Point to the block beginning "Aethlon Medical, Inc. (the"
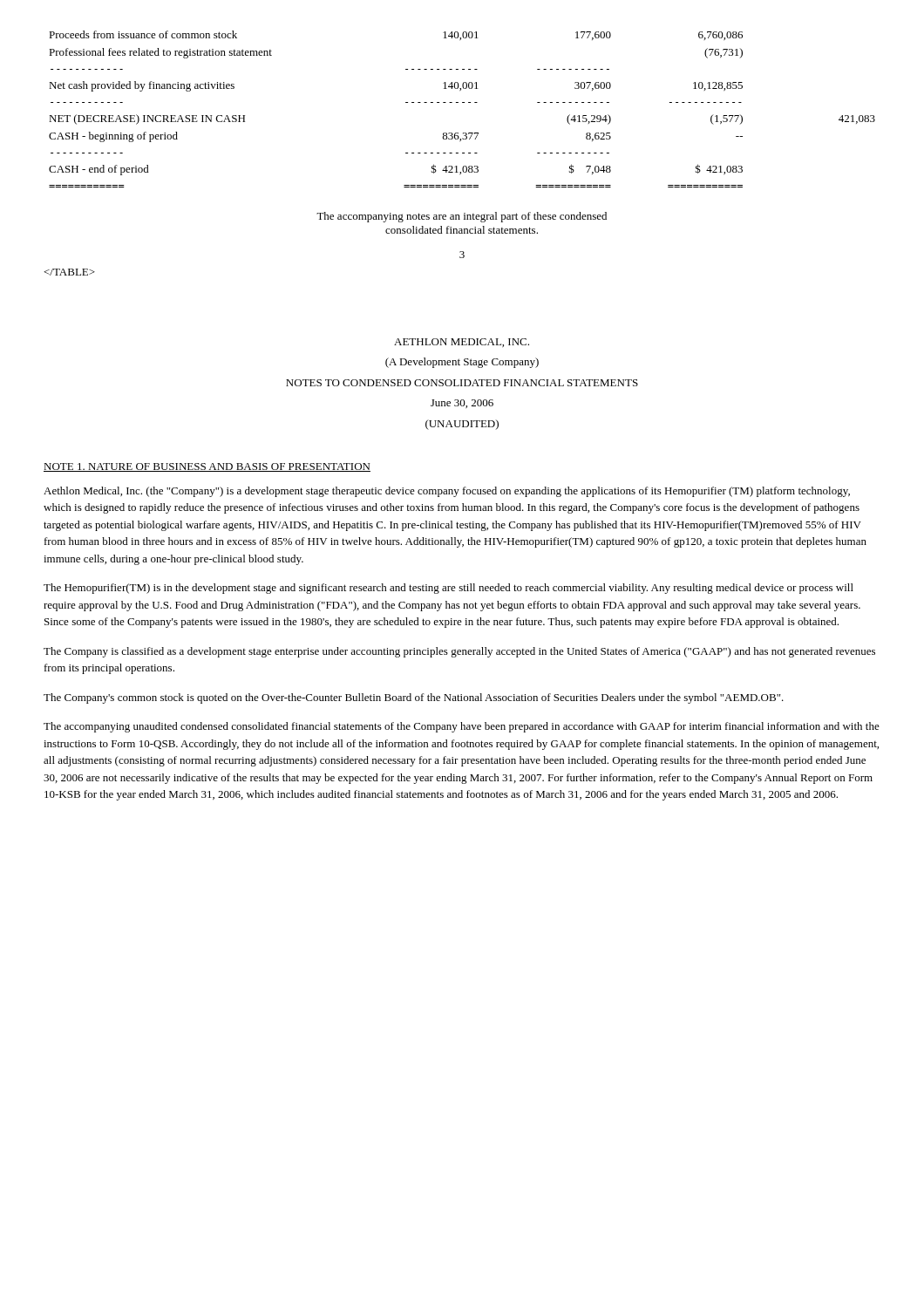Image resolution: width=924 pixels, height=1308 pixels. tap(455, 525)
